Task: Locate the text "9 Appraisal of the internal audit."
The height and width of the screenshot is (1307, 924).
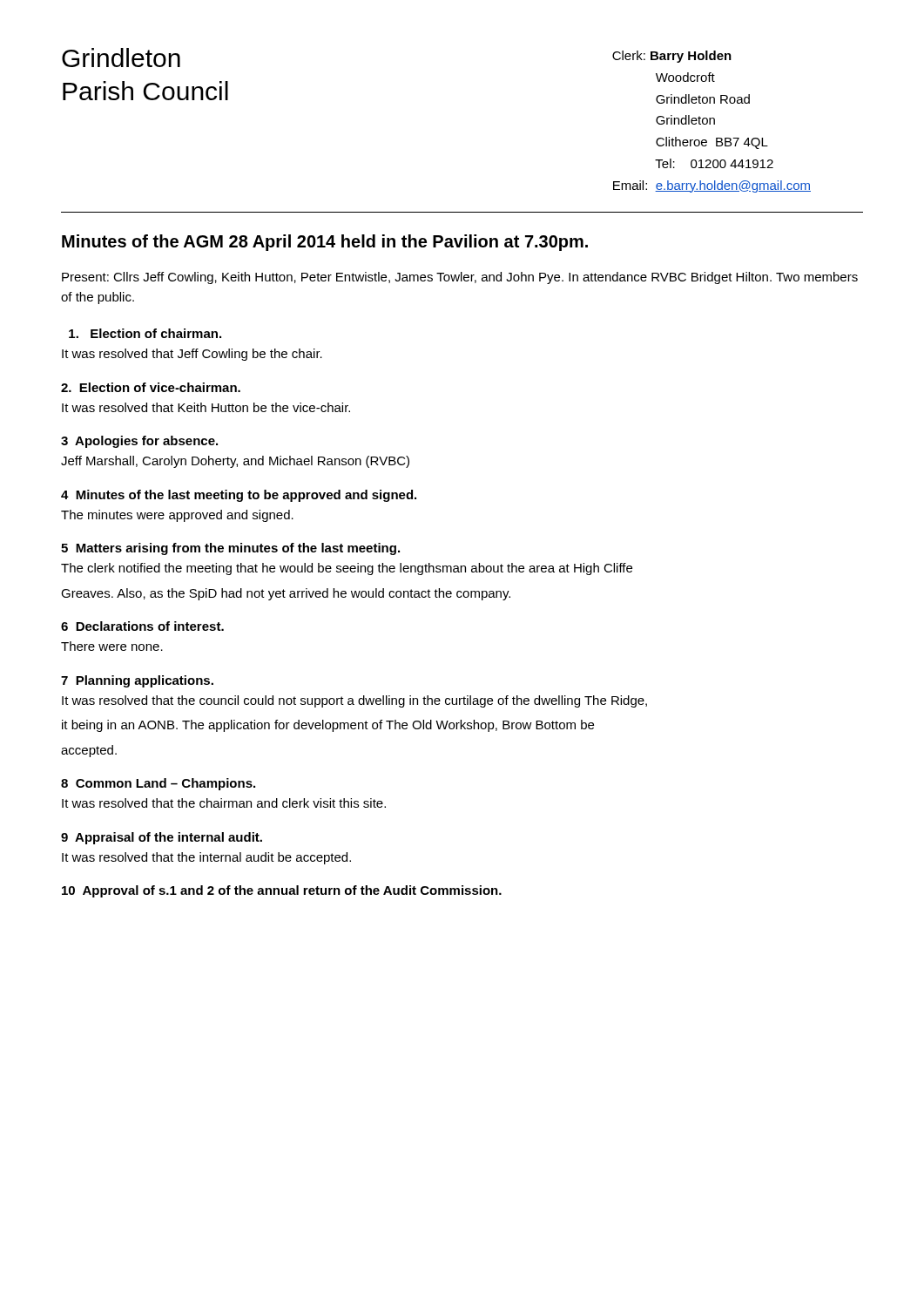Action: (162, 837)
